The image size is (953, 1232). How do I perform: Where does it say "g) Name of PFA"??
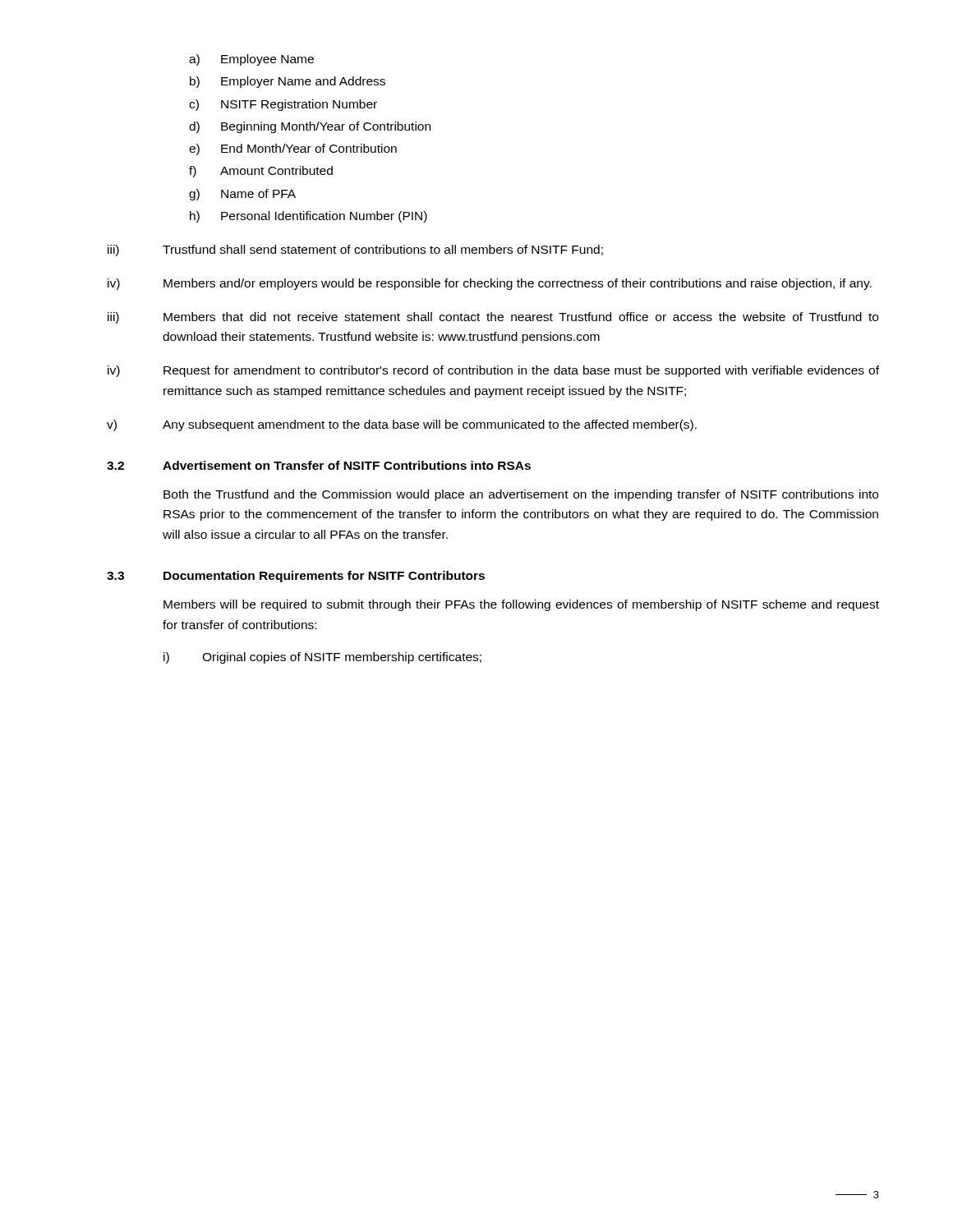(x=242, y=193)
